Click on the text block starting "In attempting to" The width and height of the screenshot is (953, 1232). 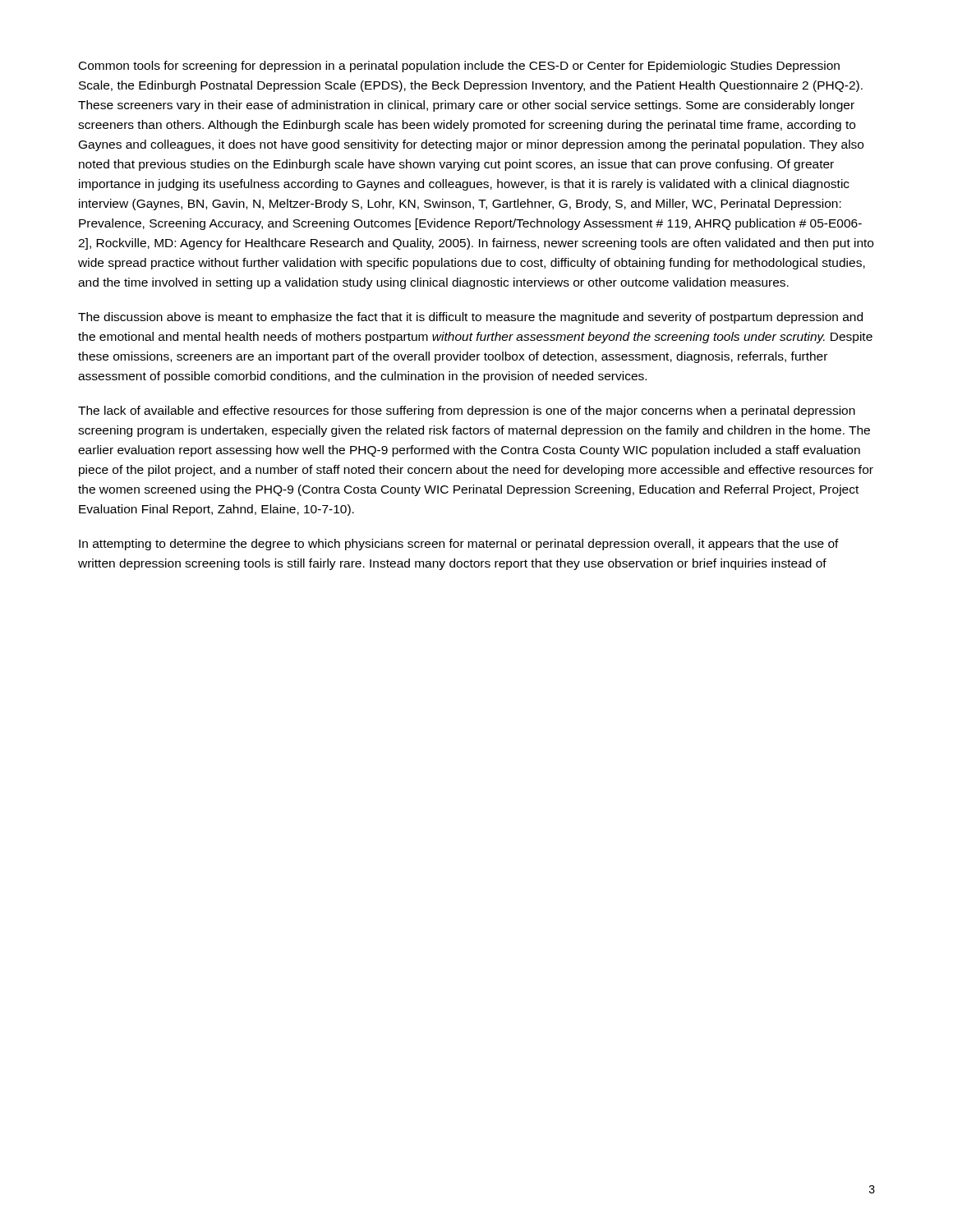pos(458,553)
